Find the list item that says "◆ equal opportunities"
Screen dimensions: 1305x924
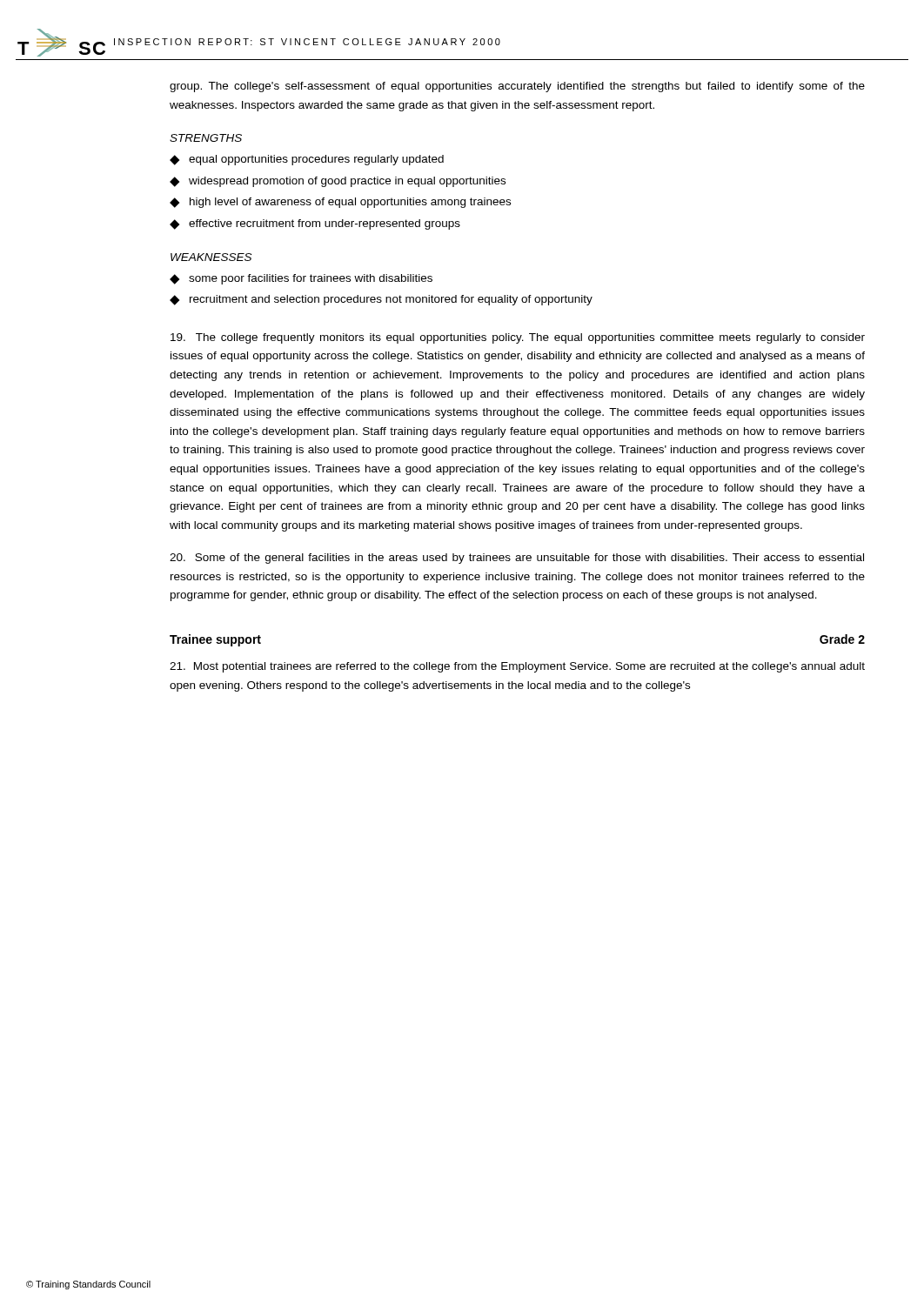pos(307,159)
